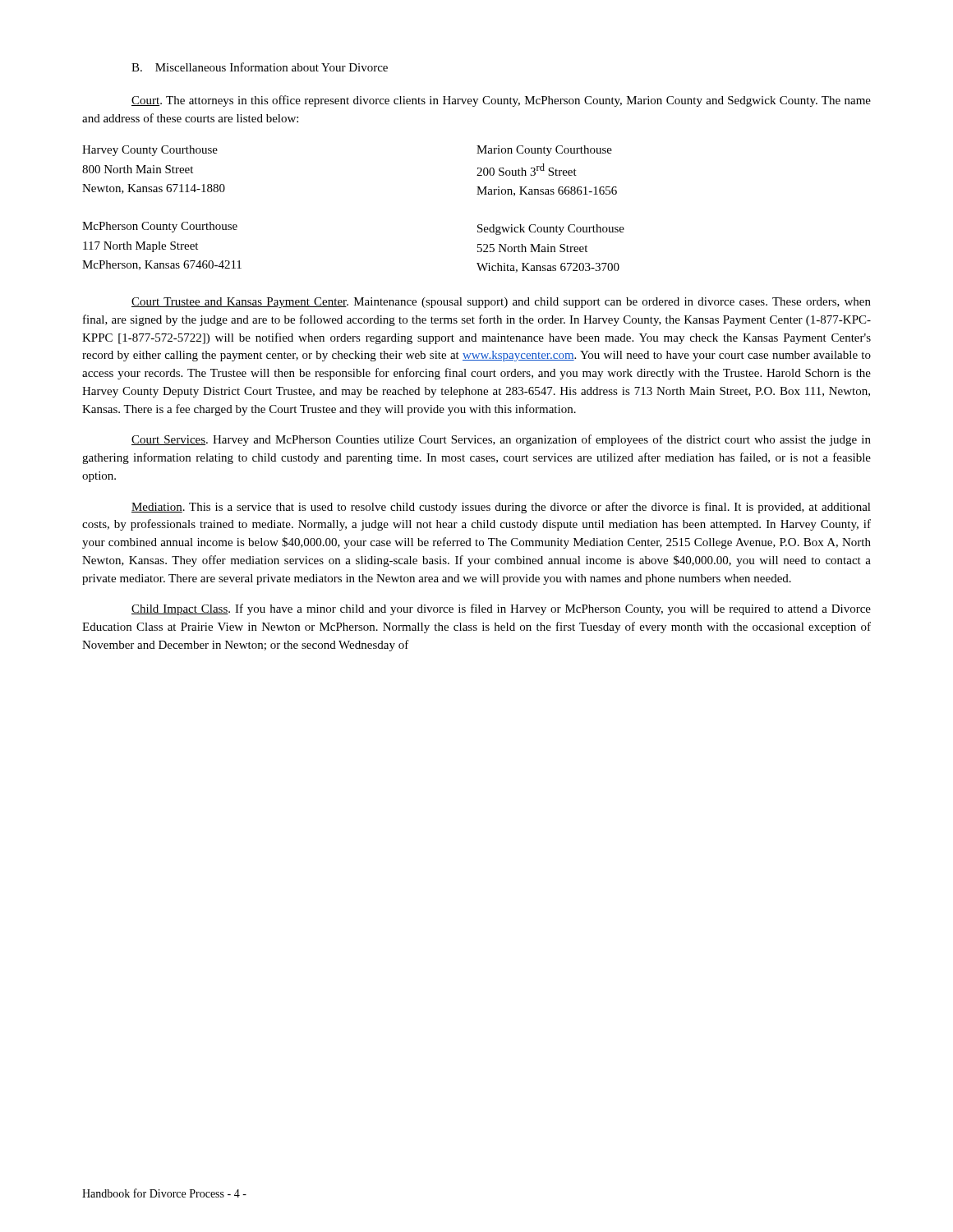
Task: Find the text block that says "Child Impact Class. If you have"
Action: point(476,627)
